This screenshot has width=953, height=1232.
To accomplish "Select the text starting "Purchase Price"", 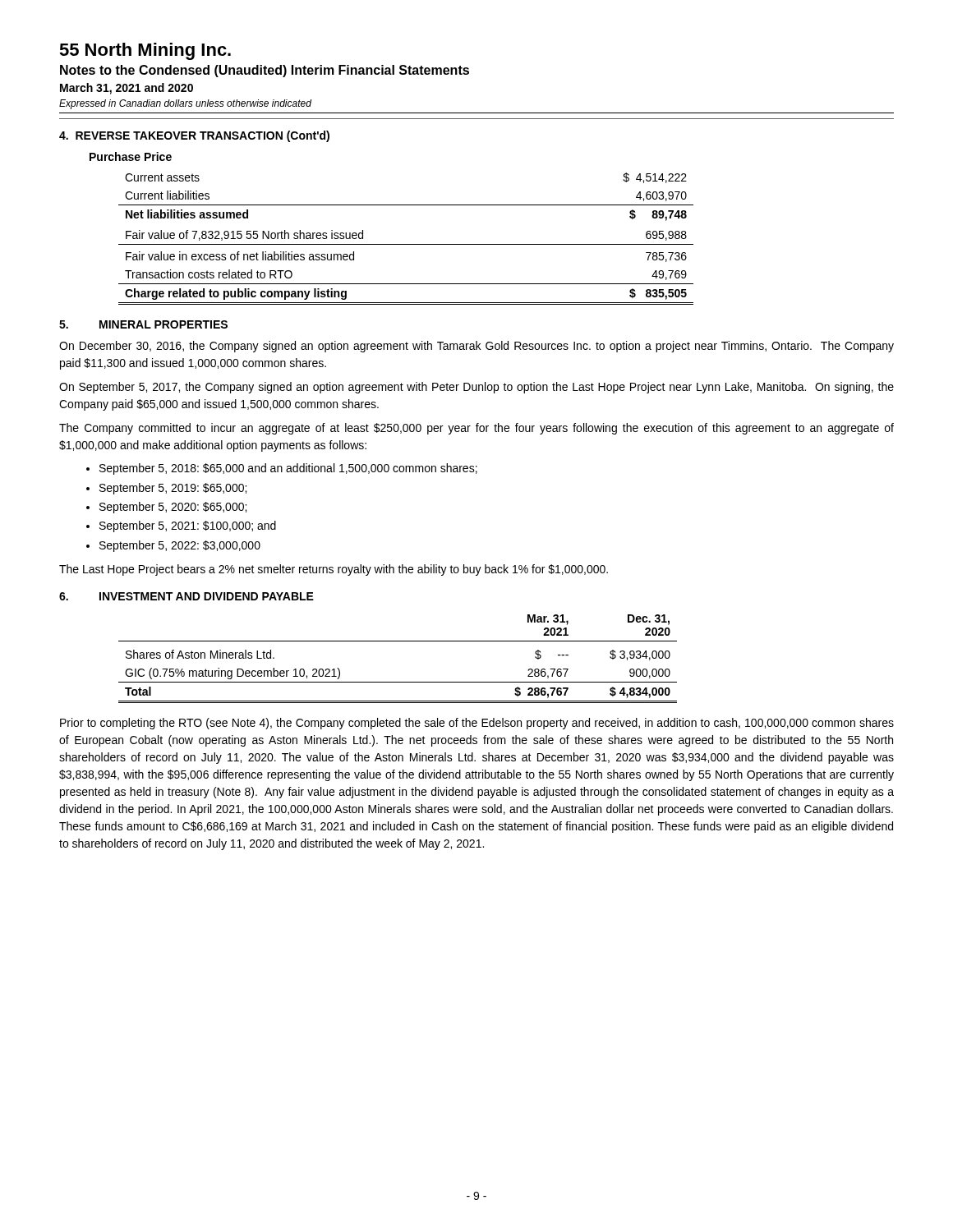I will point(130,157).
